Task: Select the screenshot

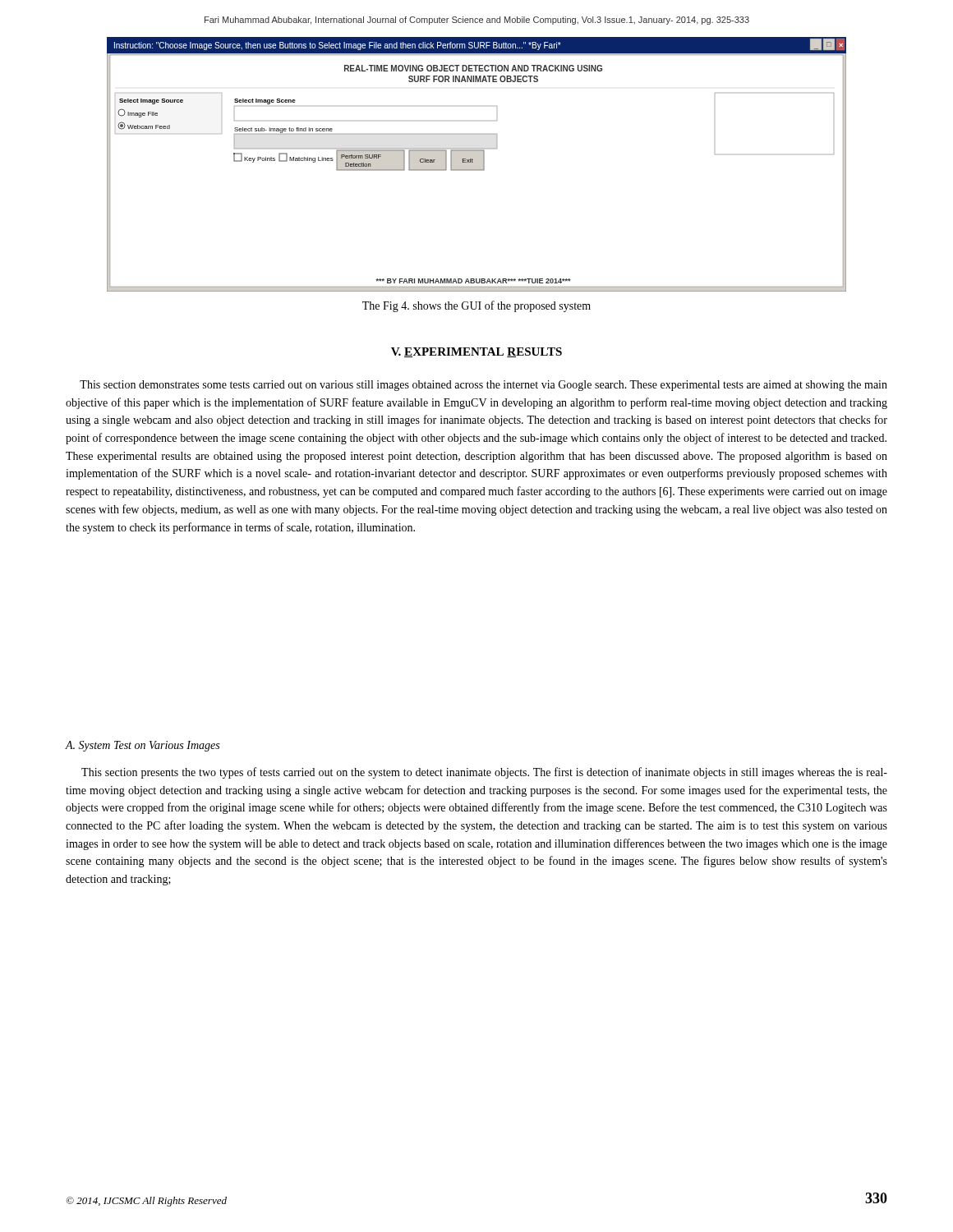Action: click(476, 164)
